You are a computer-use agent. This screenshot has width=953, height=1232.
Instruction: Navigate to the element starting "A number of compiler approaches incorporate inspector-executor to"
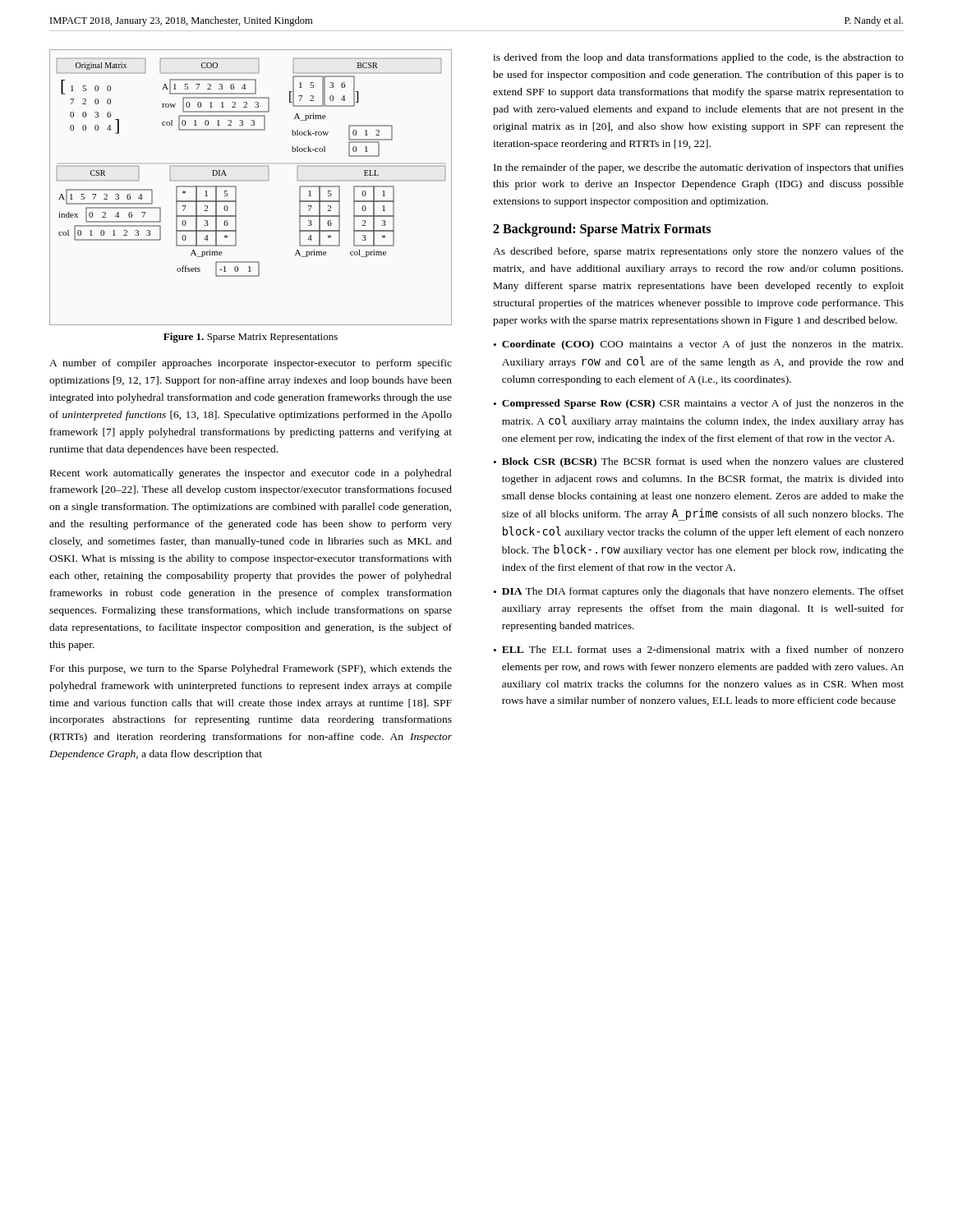(x=251, y=406)
